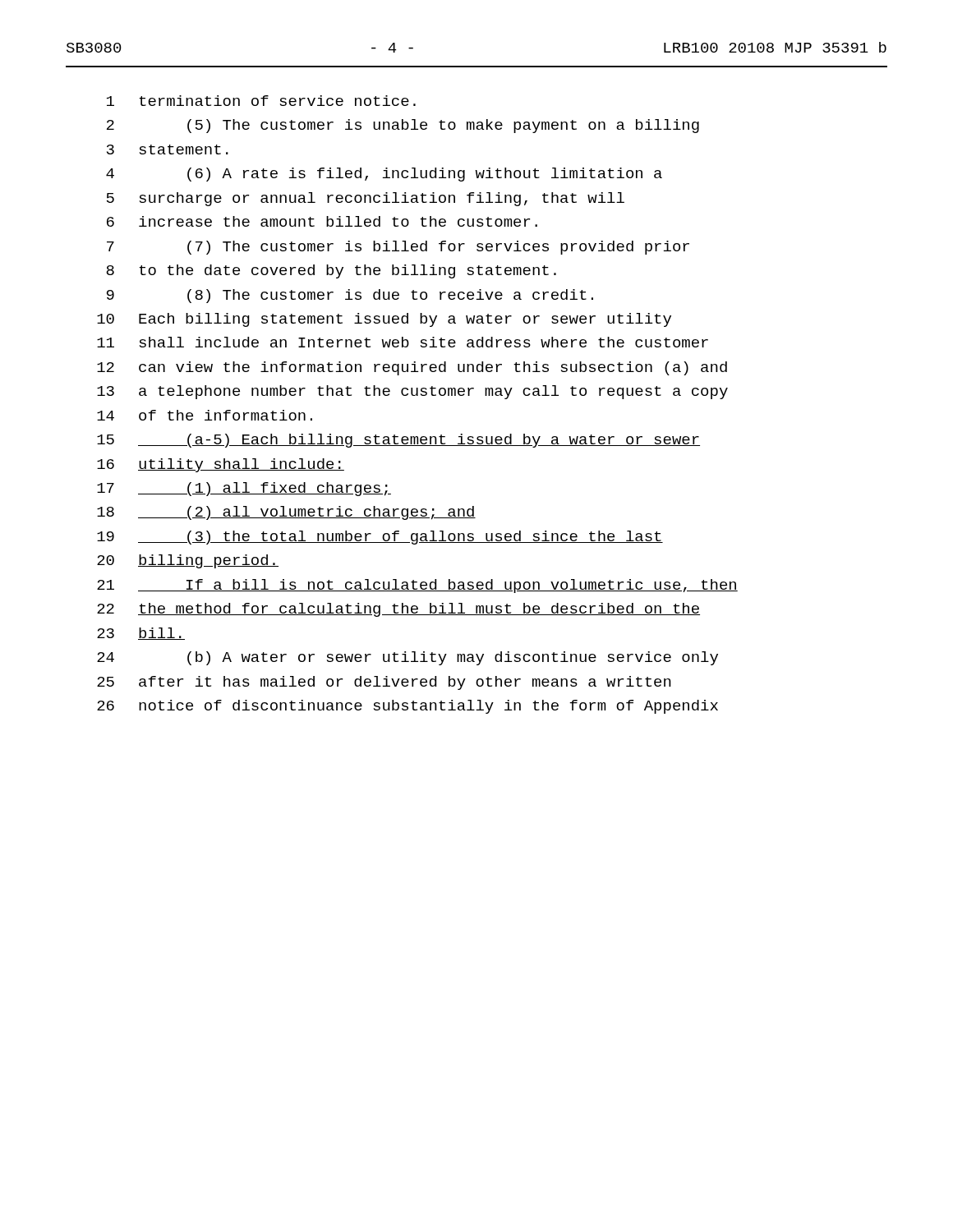The height and width of the screenshot is (1232, 953).
Task: Click the passage that begins "5 surcharge or"
Action: tap(476, 199)
